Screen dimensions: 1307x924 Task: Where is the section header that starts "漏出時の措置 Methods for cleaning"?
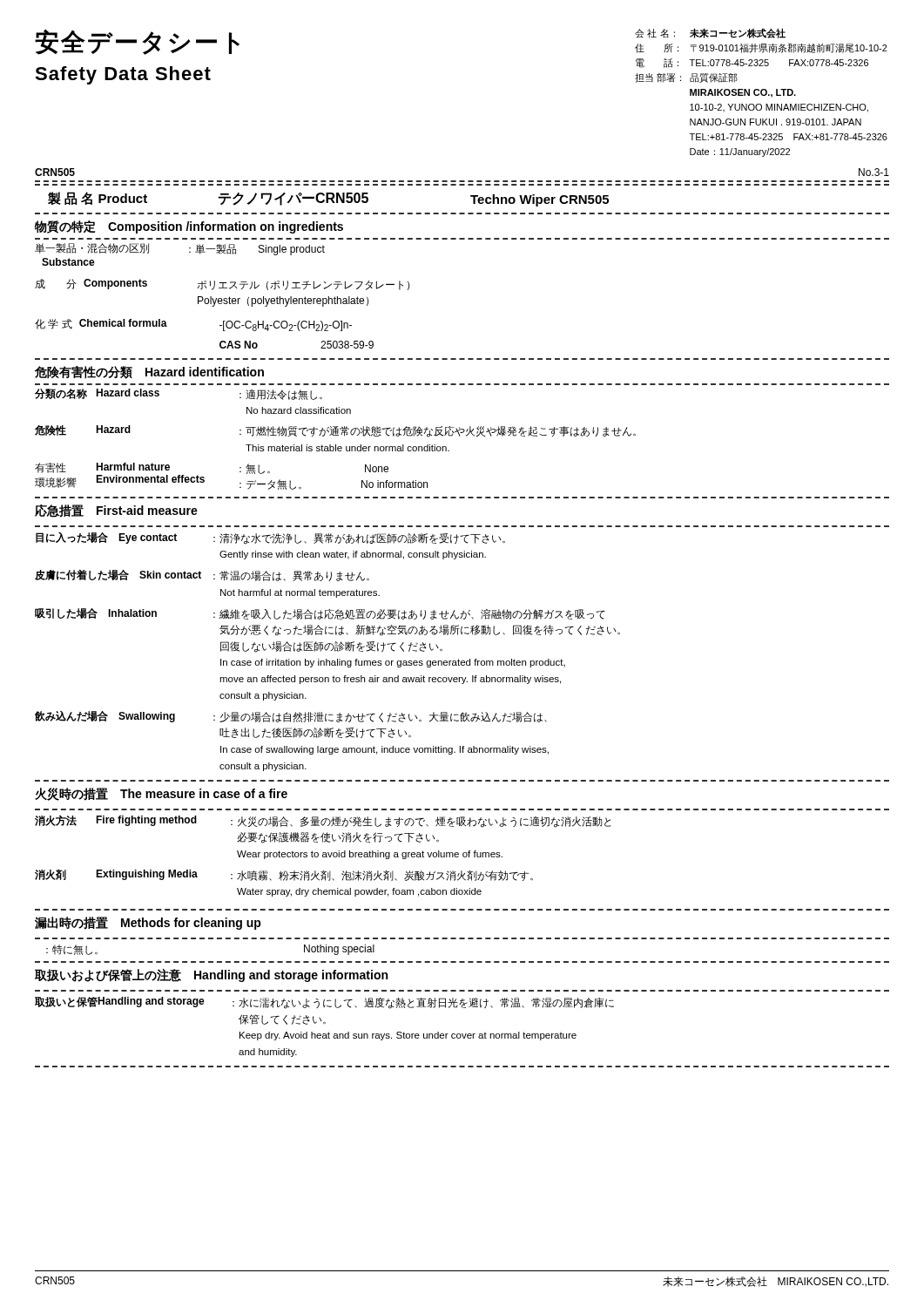pos(148,923)
